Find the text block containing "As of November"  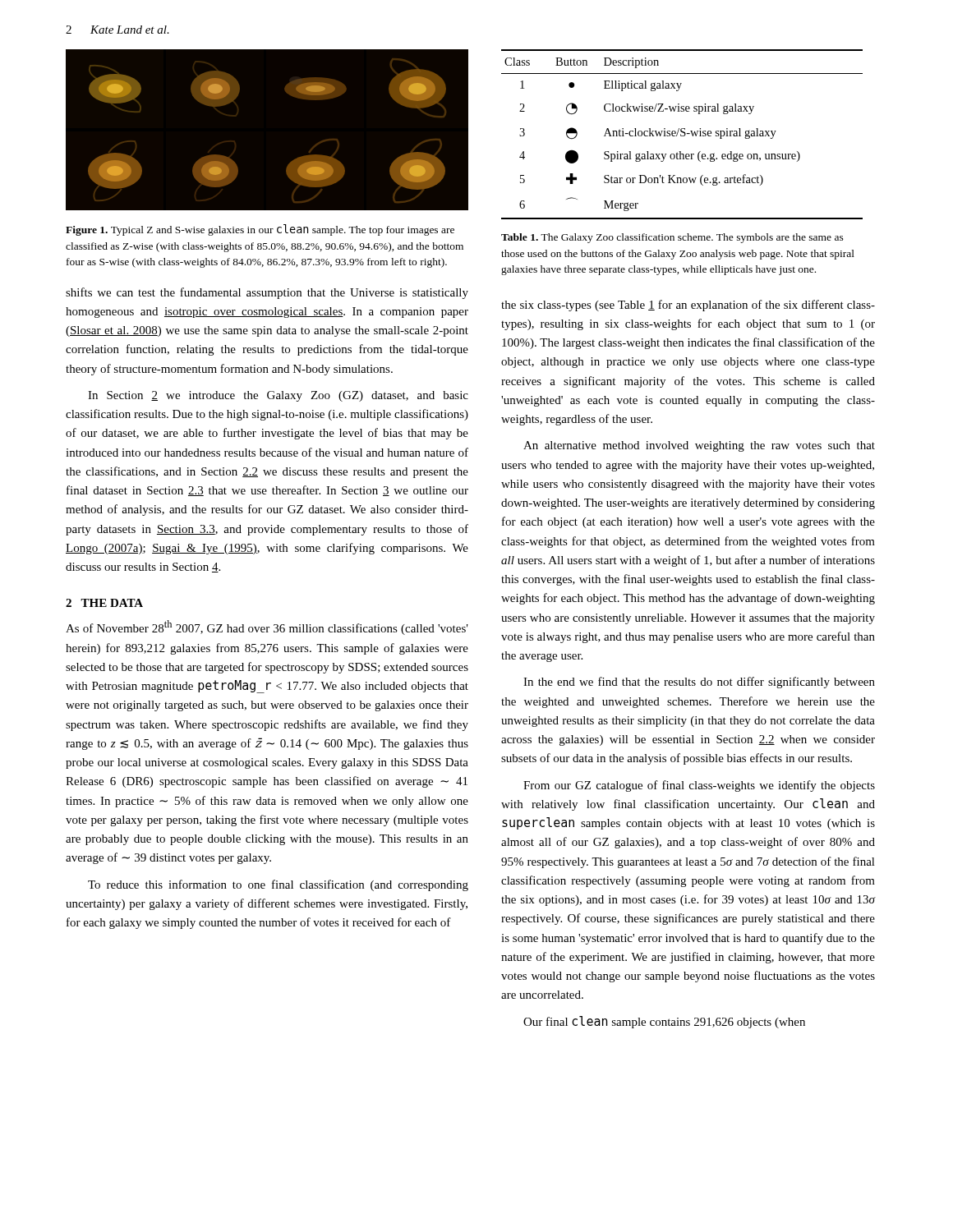(267, 775)
